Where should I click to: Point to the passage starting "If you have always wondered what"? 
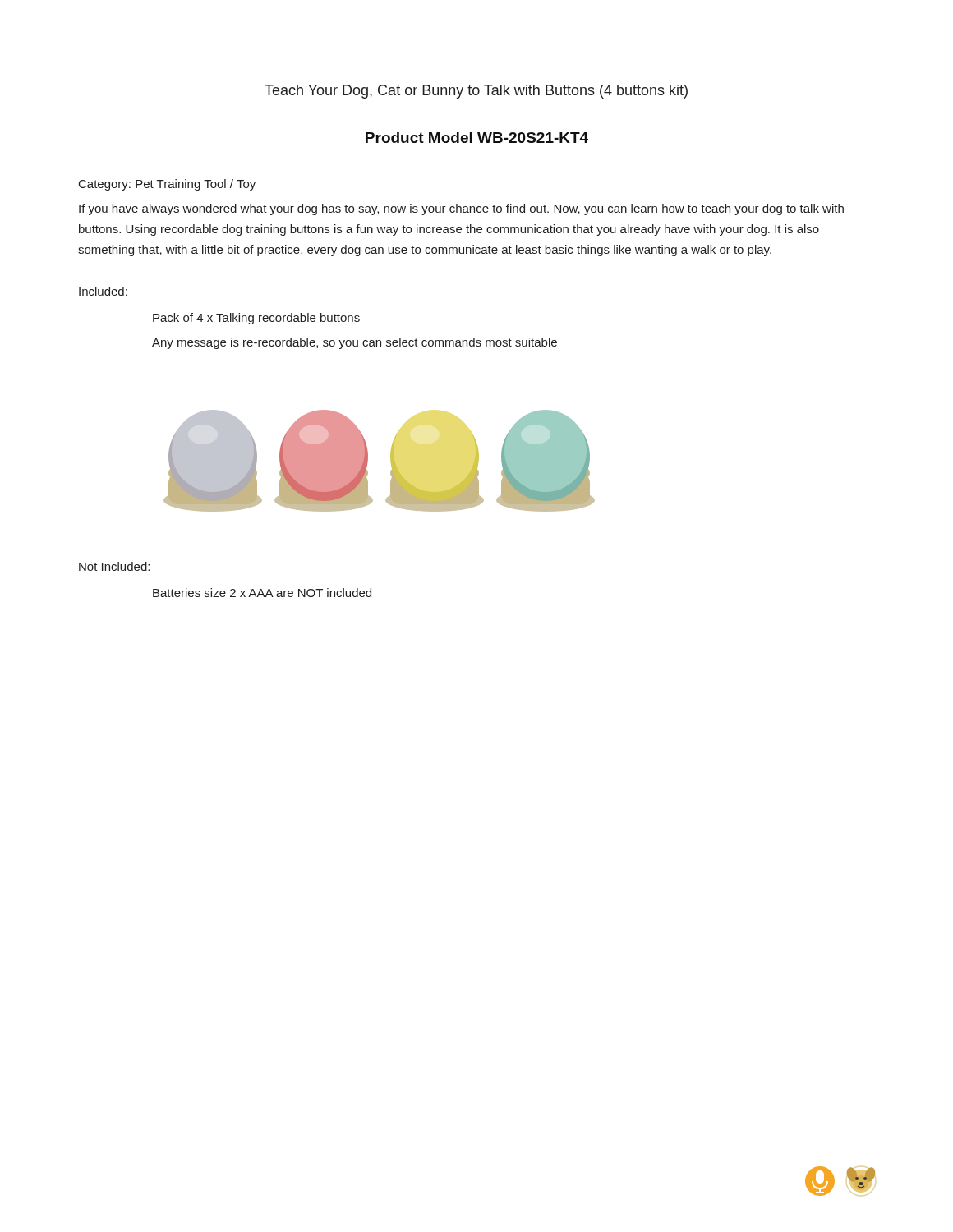click(461, 229)
